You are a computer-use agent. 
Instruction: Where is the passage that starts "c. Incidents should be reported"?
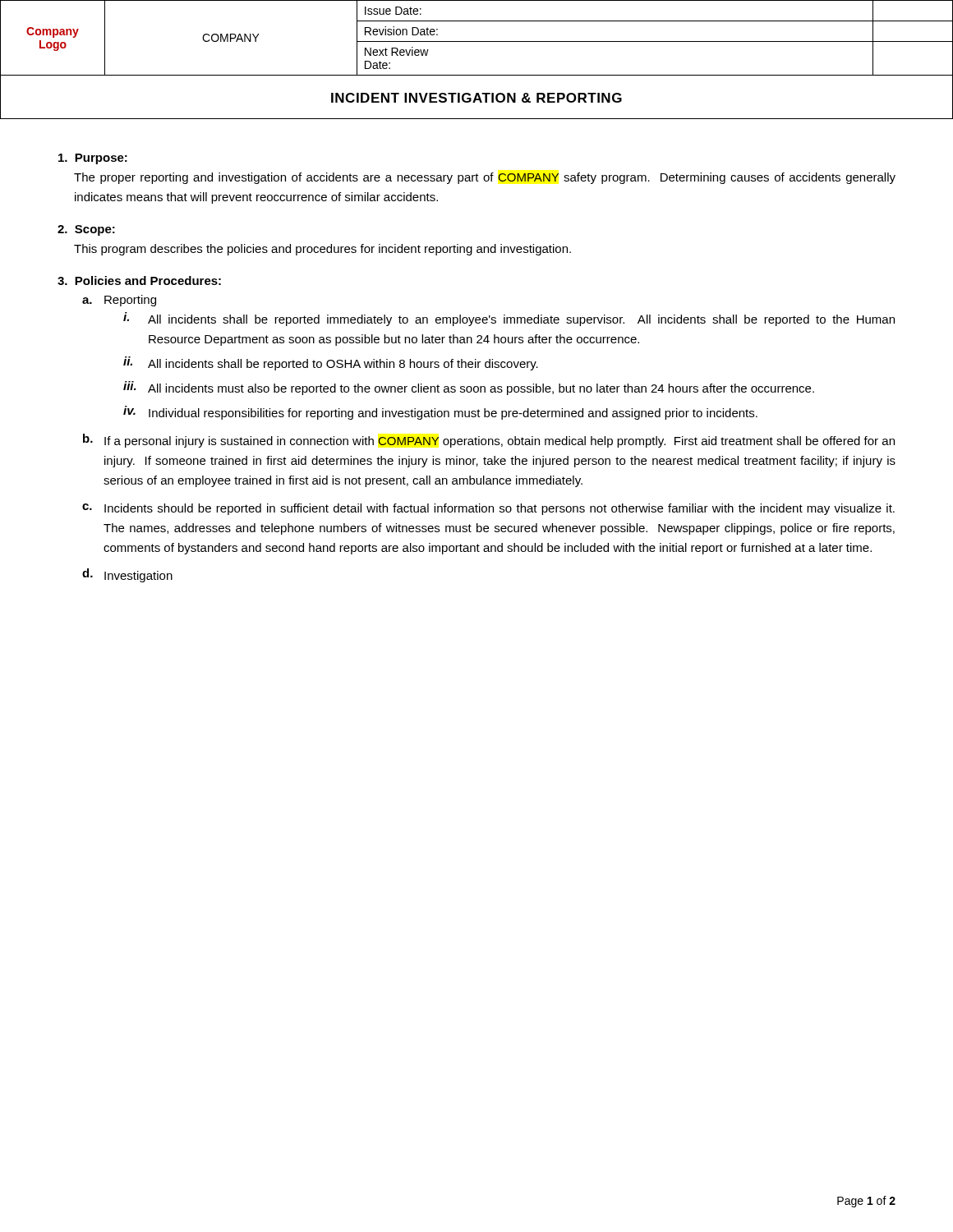pos(489,528)
